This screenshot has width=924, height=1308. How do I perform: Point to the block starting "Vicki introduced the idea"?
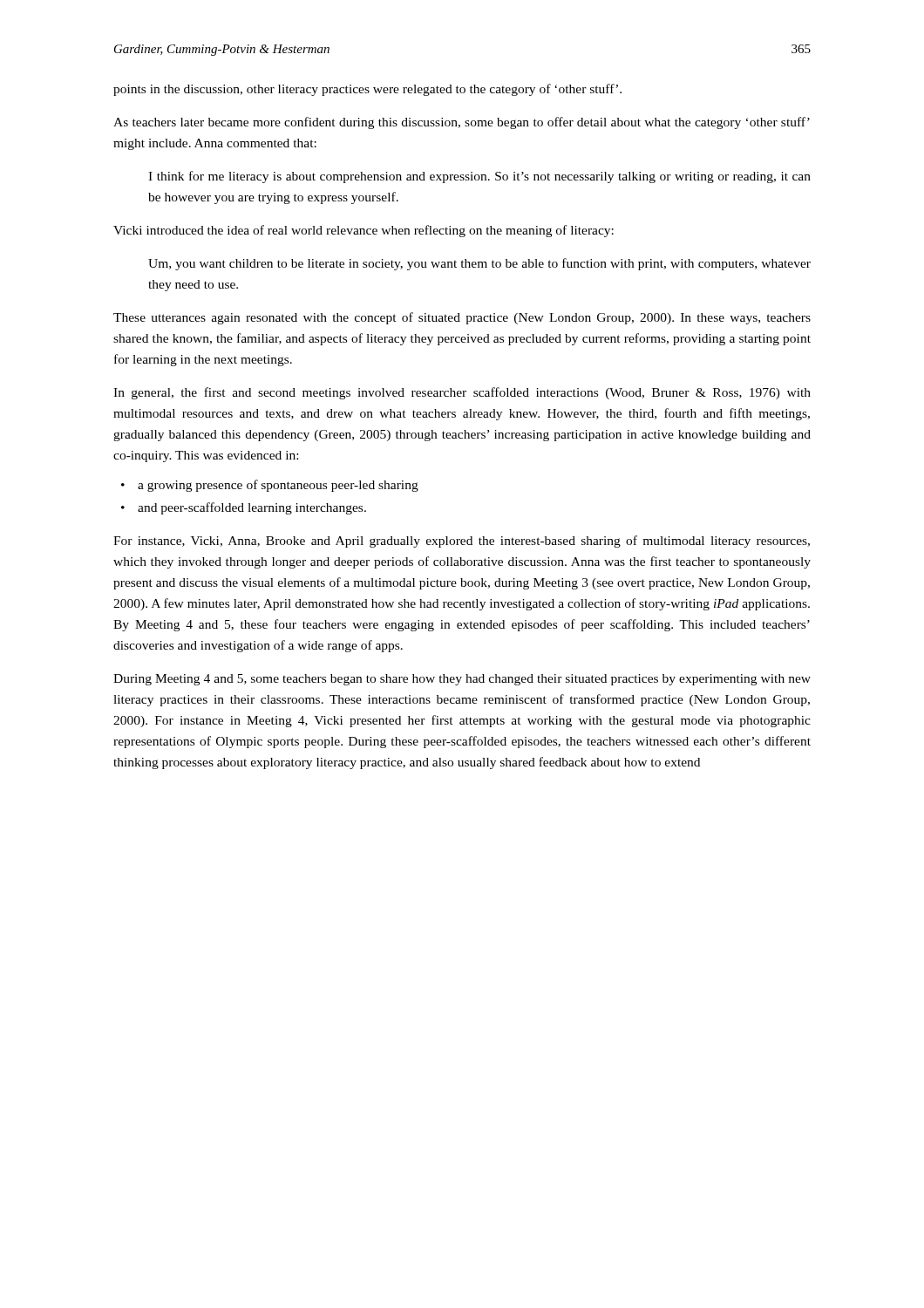pos(462,230)
